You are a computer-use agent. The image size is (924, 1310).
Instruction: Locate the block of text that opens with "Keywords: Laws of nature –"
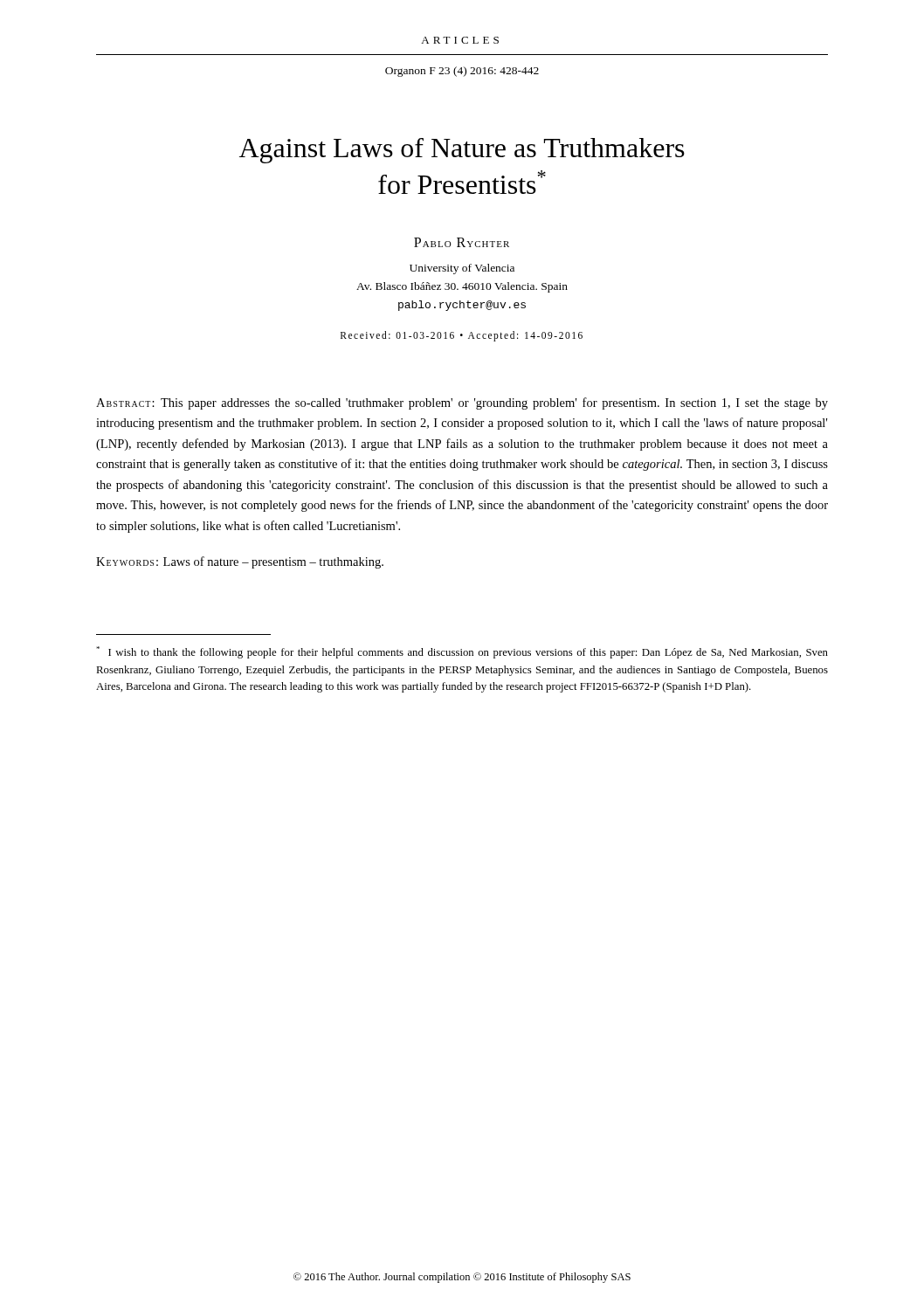240,562
